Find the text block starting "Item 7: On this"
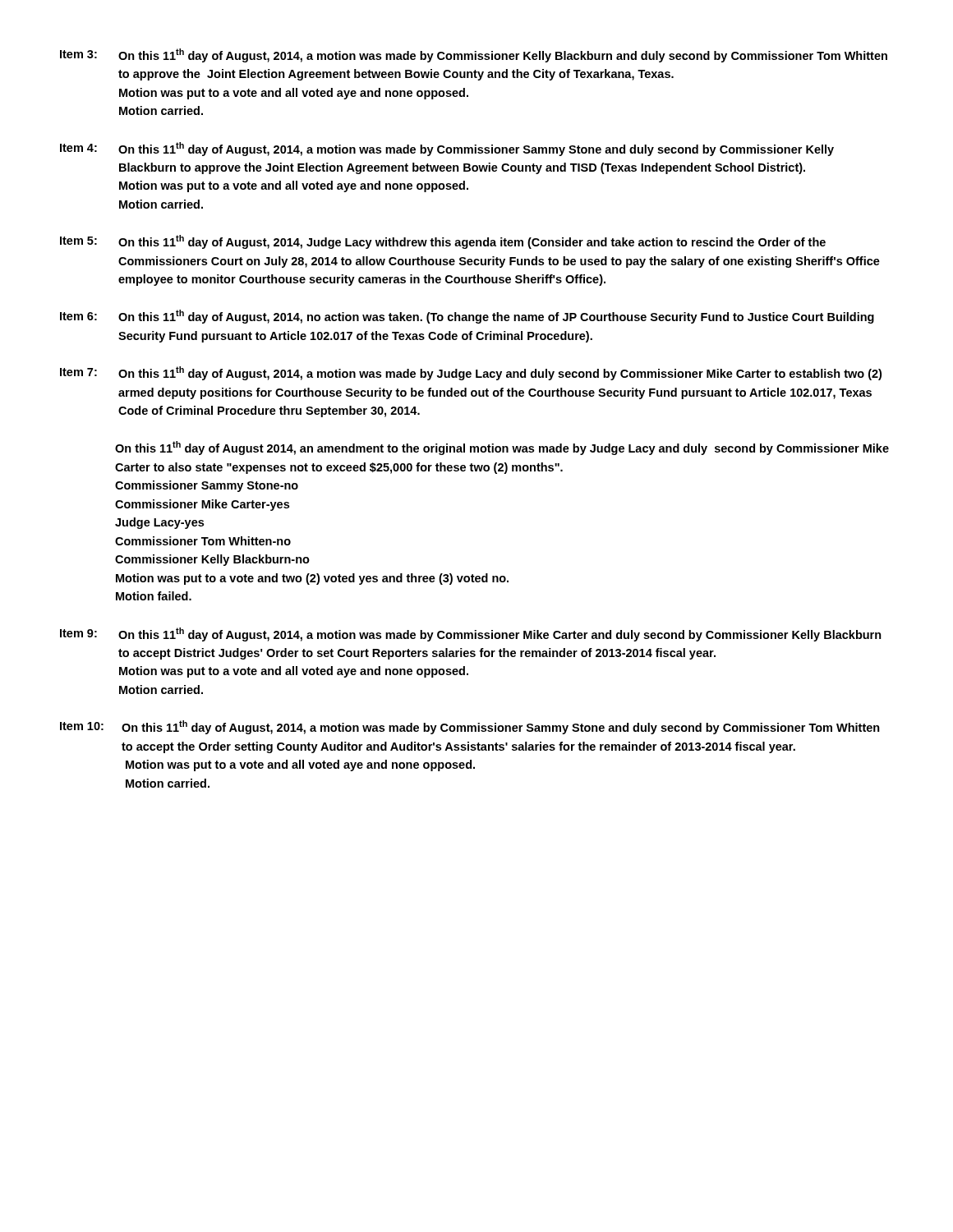The image size is (953, 1232). (x=476, y=392)
